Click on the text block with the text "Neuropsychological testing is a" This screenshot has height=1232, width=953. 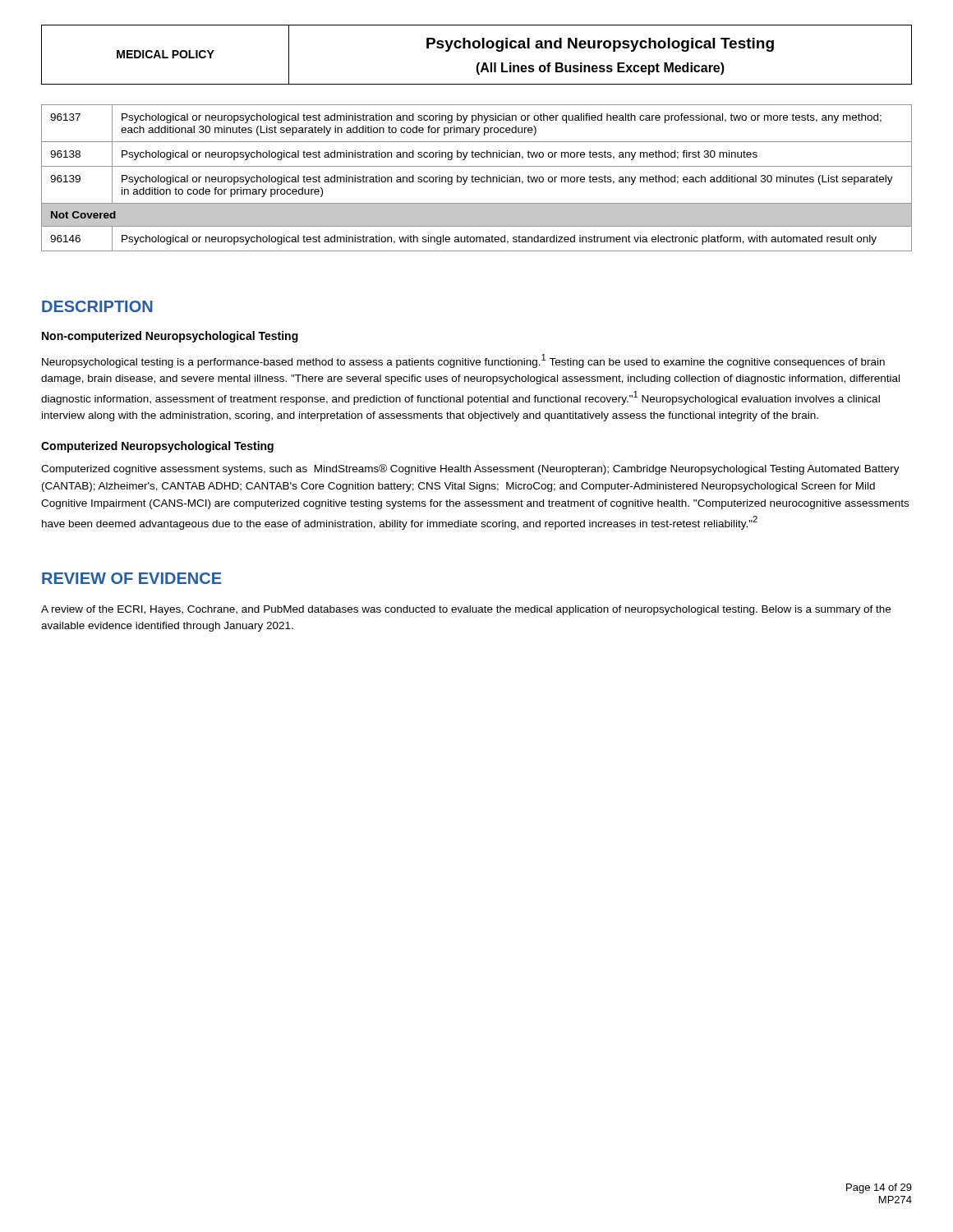[x=471, y=387]
